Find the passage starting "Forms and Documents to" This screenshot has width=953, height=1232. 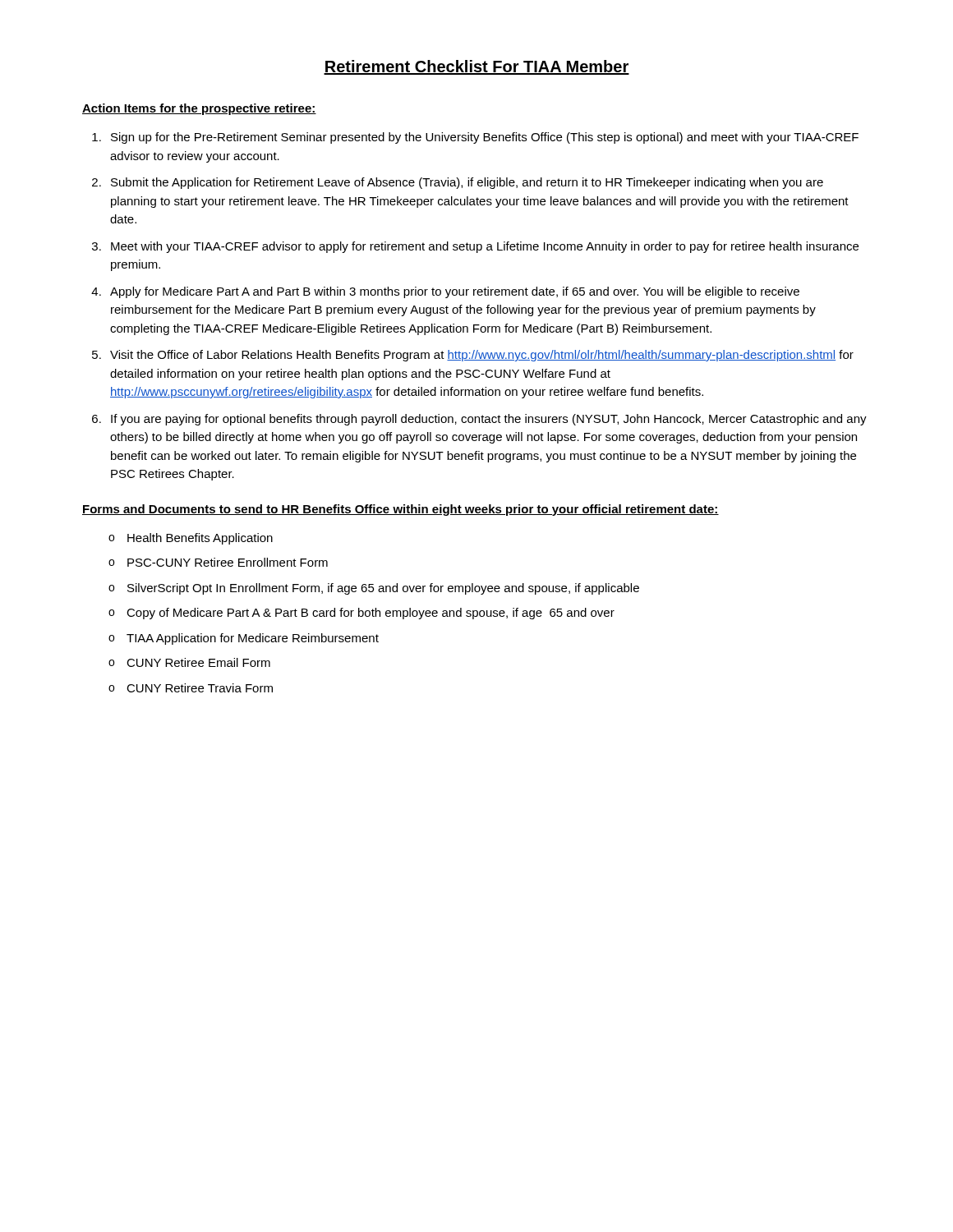400,508
